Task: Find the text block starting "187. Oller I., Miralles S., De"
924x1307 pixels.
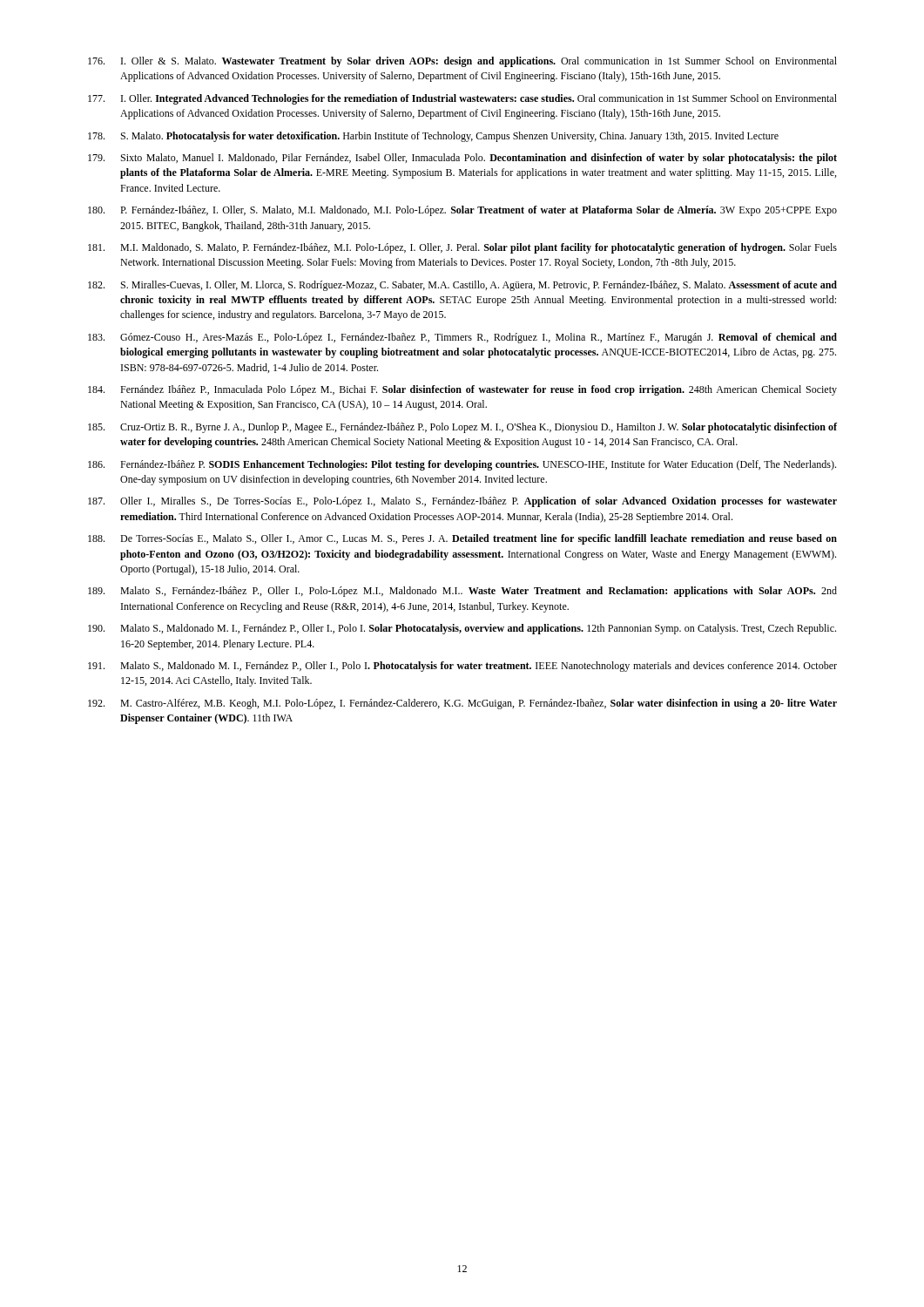Action: pyautogui.click(x=462, y=509)
